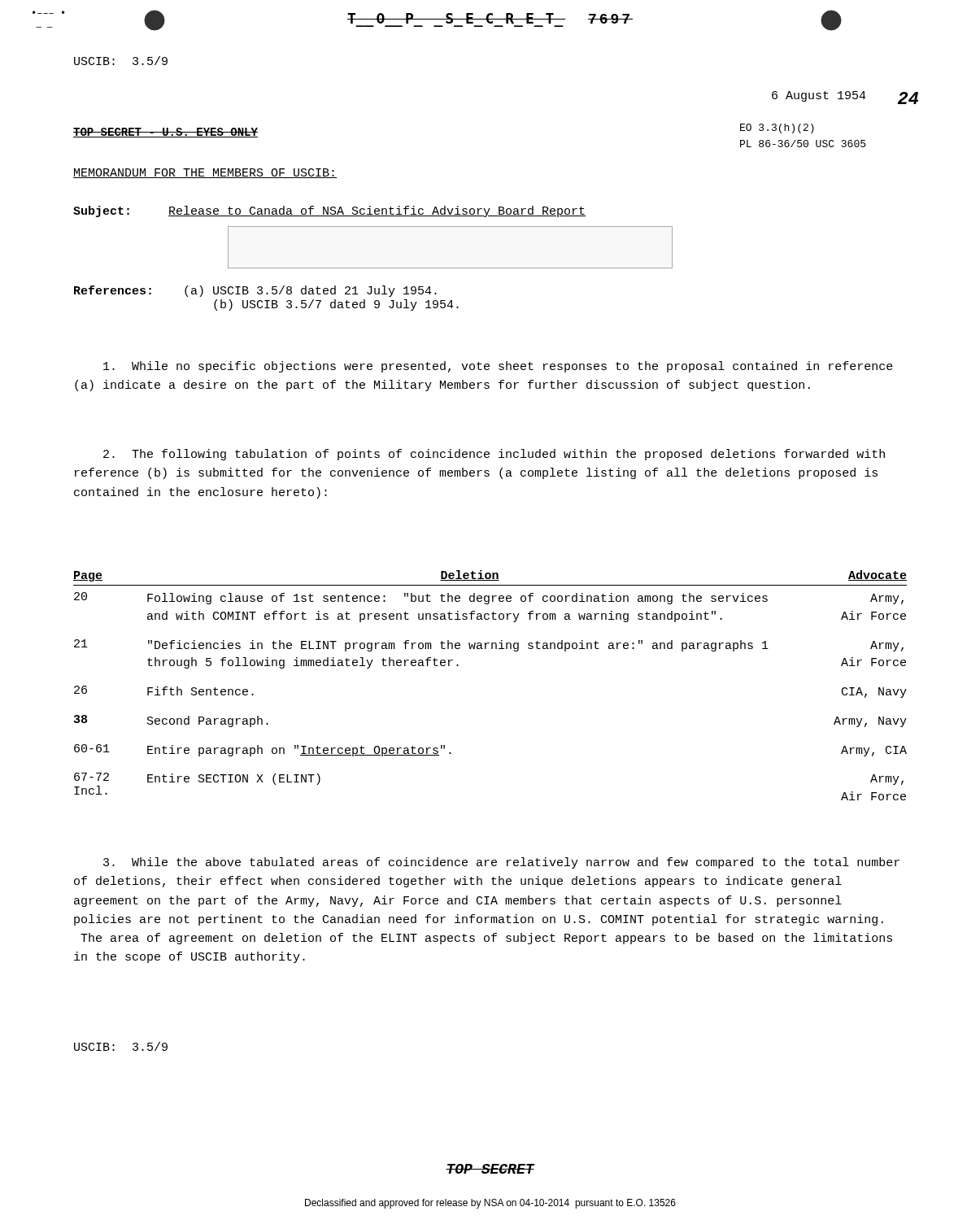Viewport: 980px width, 1220px height.
Task: Navigate to the region starting "EO 3.3(h)(2) PL"
Action: click(803, 136)
